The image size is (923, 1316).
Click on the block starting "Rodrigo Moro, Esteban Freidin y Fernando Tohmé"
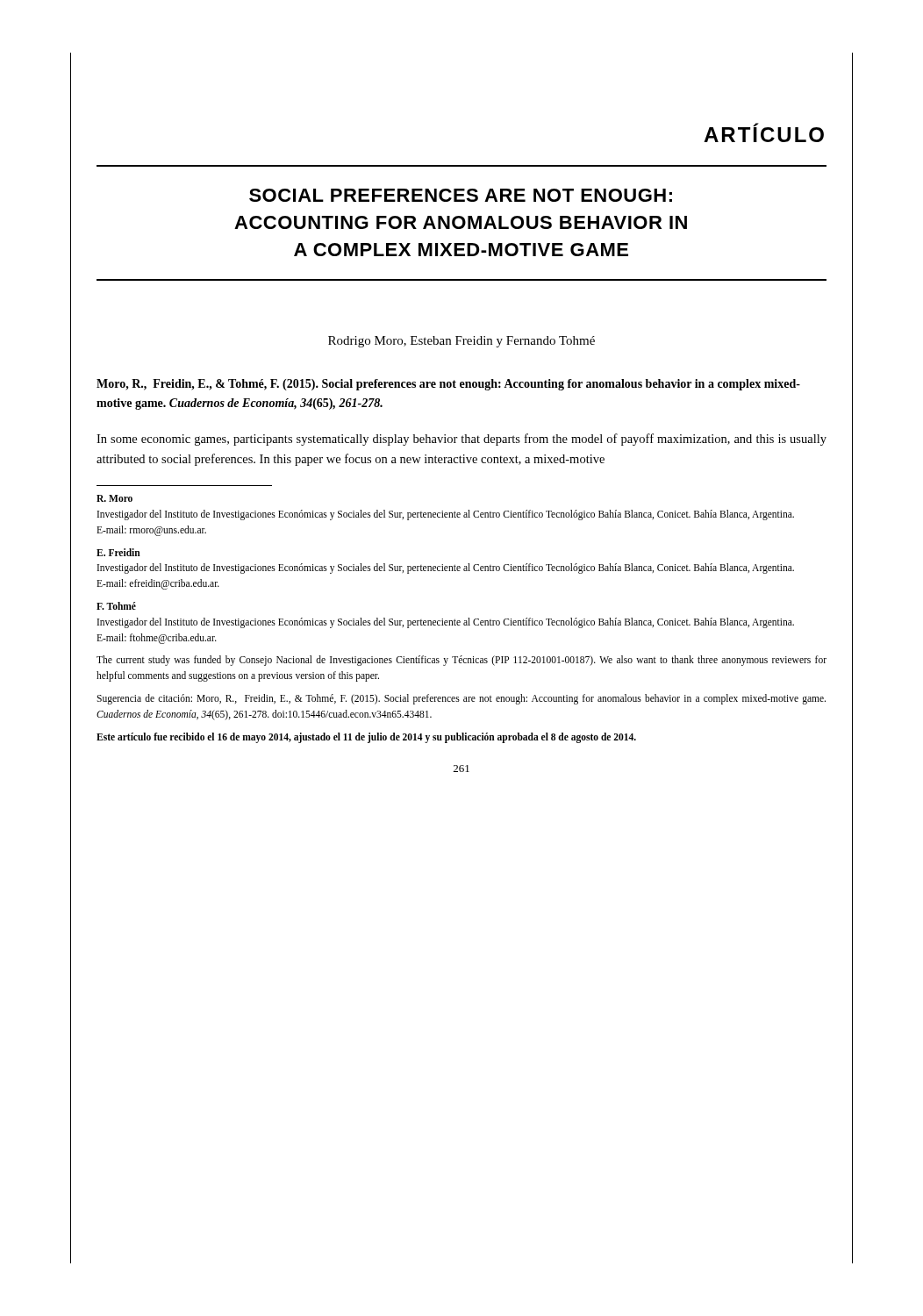[x=462, y=341]
